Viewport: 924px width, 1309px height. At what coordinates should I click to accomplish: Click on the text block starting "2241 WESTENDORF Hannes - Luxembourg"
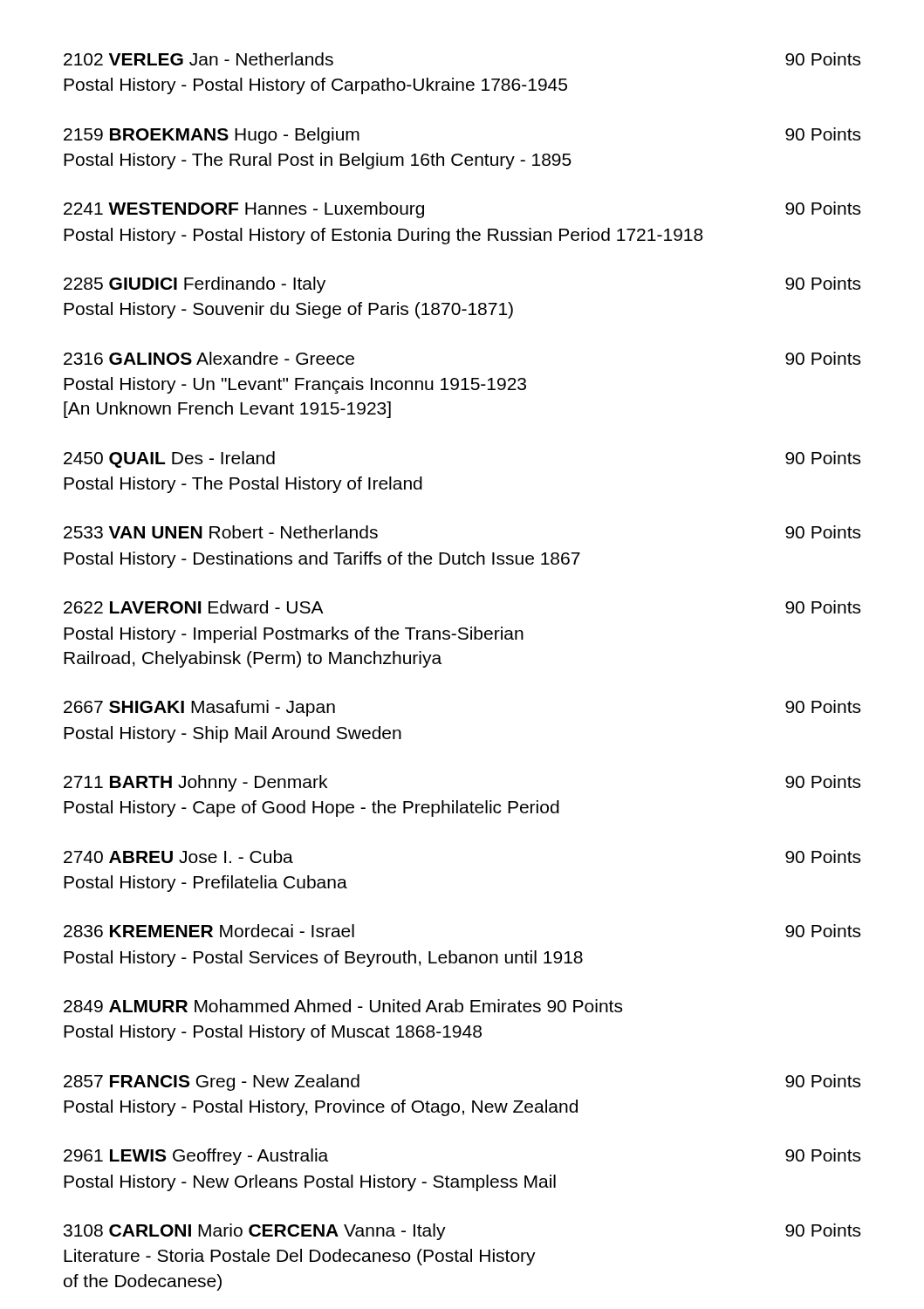[462, 222]
